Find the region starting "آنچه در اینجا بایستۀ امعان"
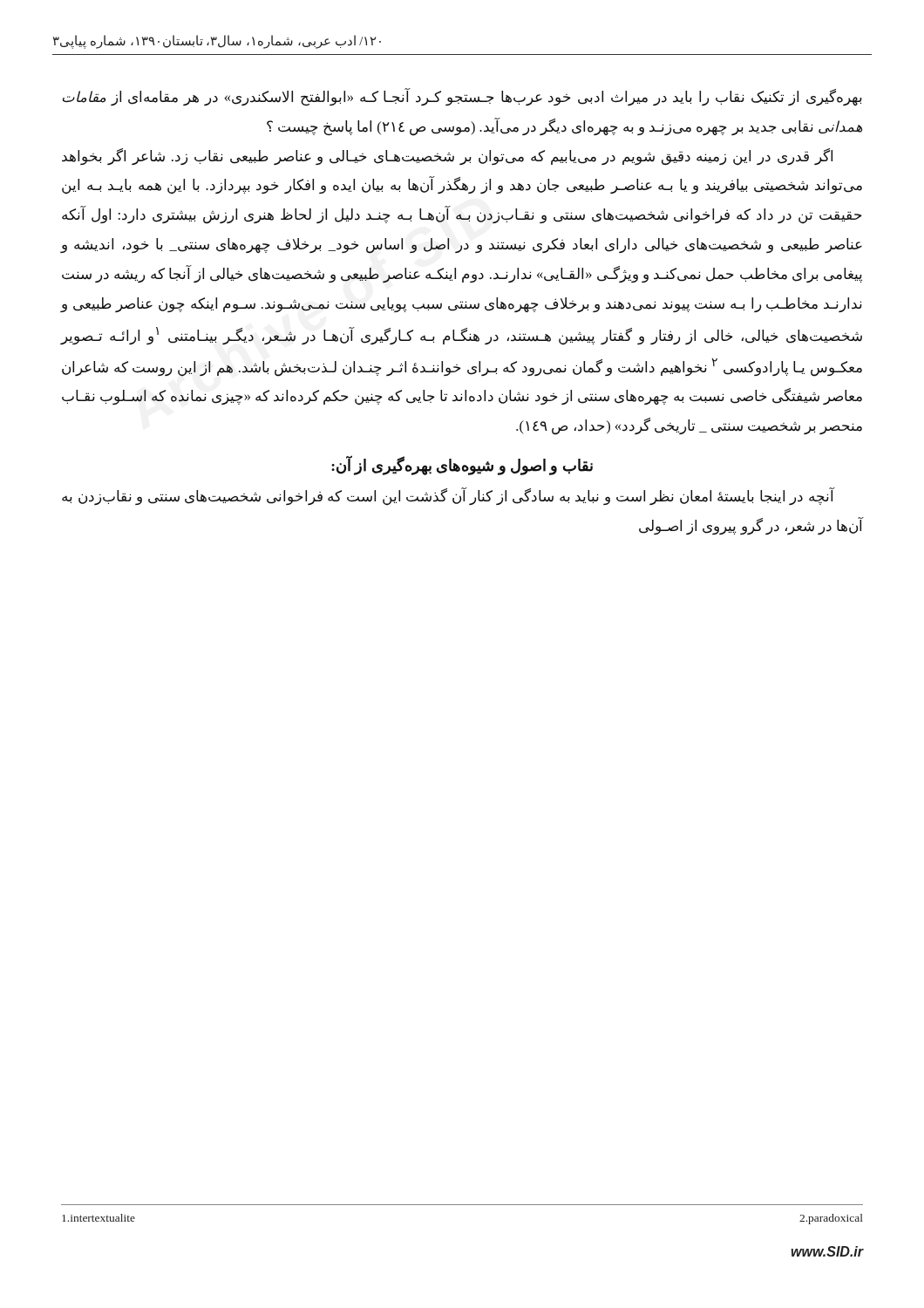The image size is (924, 1308). (x=462, y=511)
